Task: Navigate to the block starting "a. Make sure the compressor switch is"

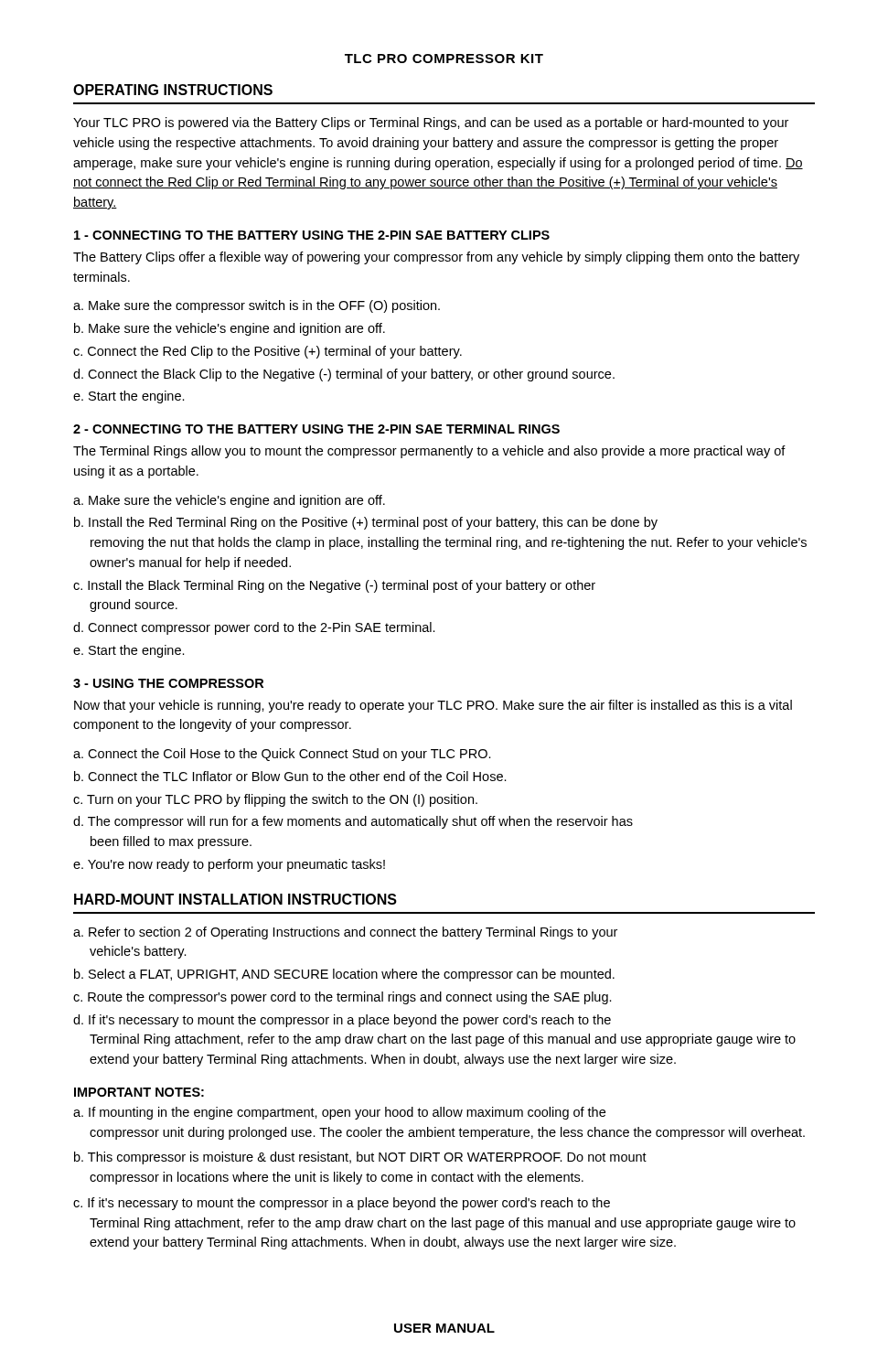Action: pos(257,306)
